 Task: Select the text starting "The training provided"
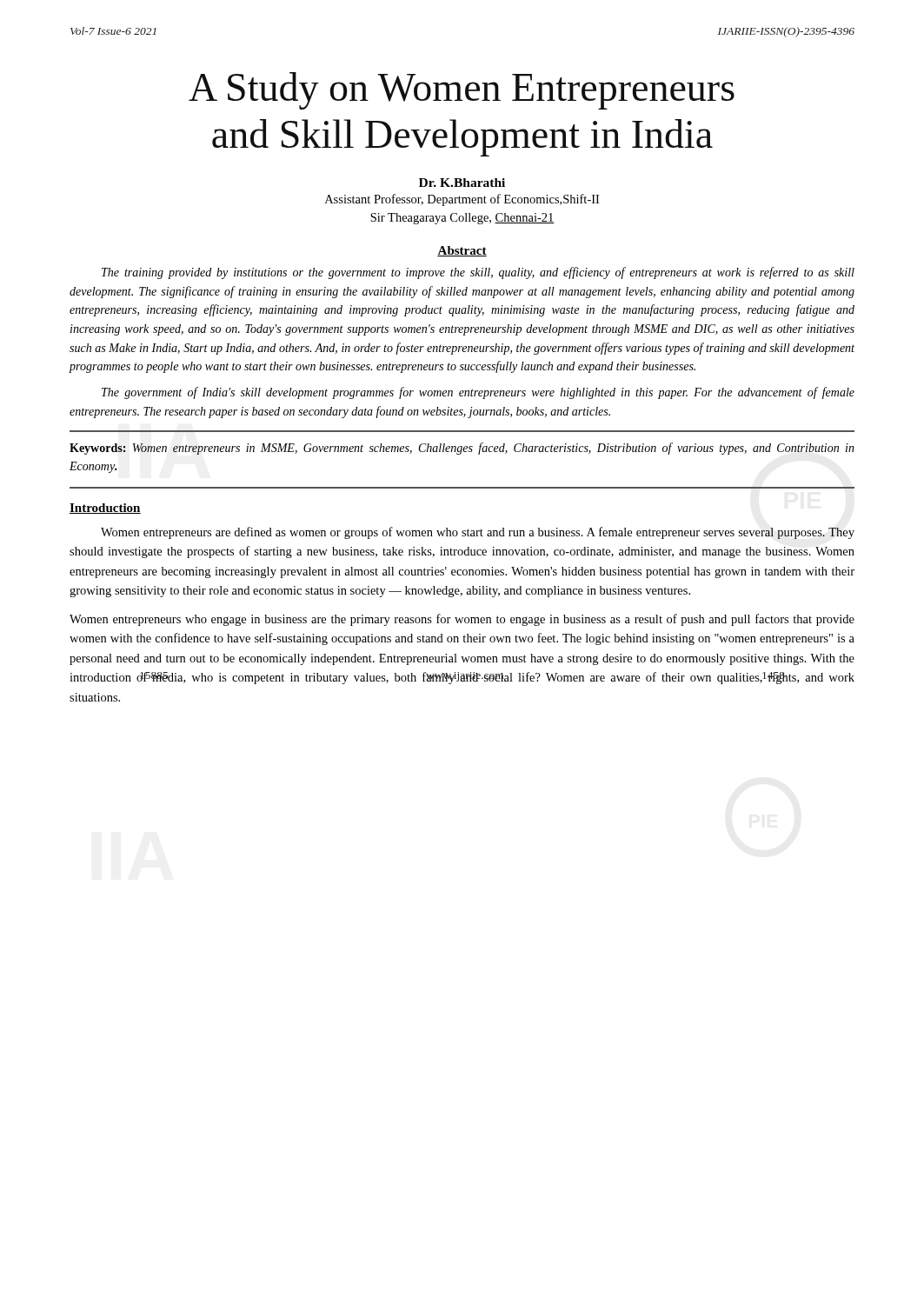[462, 320]
